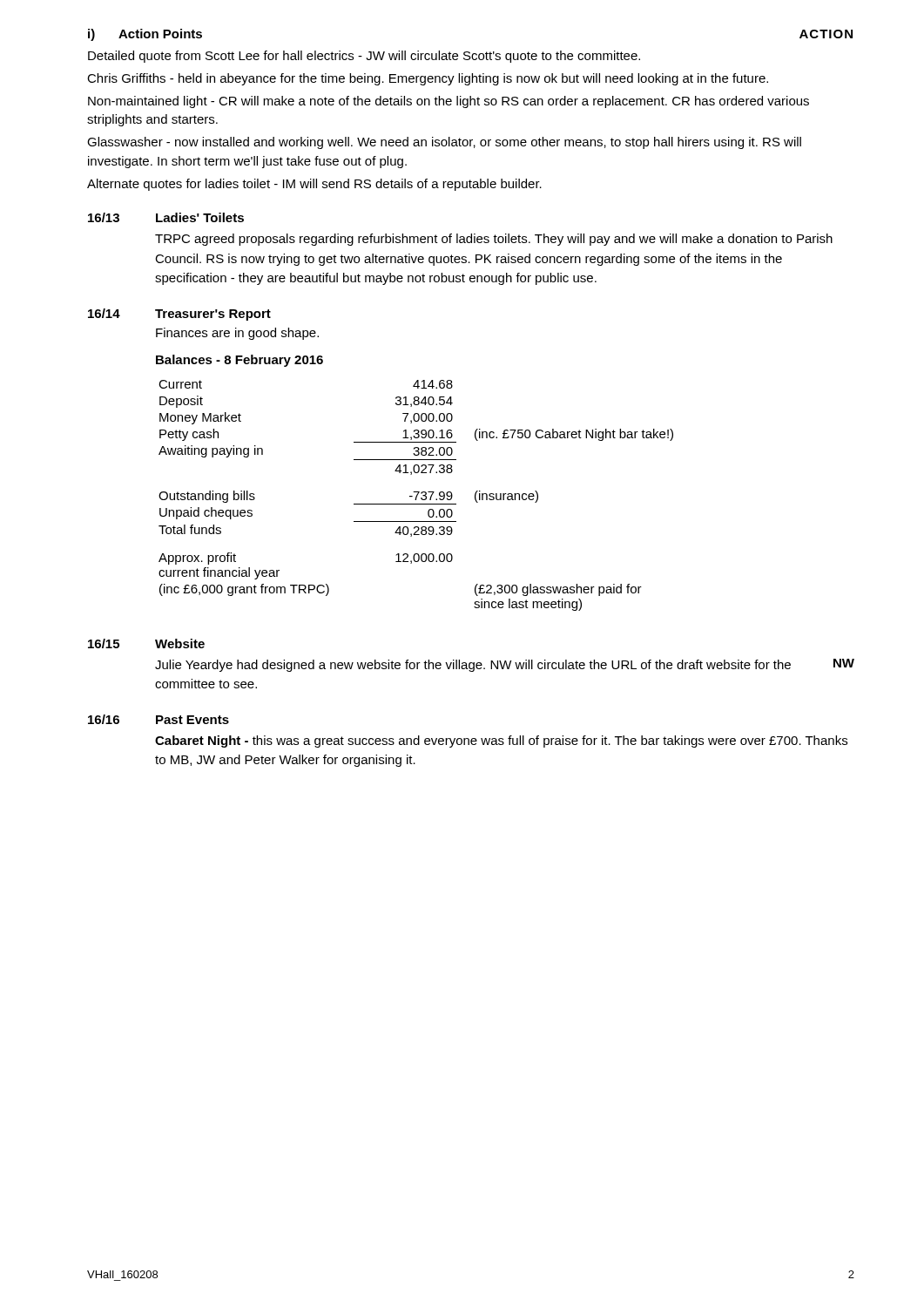Screen dimensions: 1307x924
Task: Point to the region starting "Detailed quote from Scott Lee"
Action: click(x=364, y=57)
